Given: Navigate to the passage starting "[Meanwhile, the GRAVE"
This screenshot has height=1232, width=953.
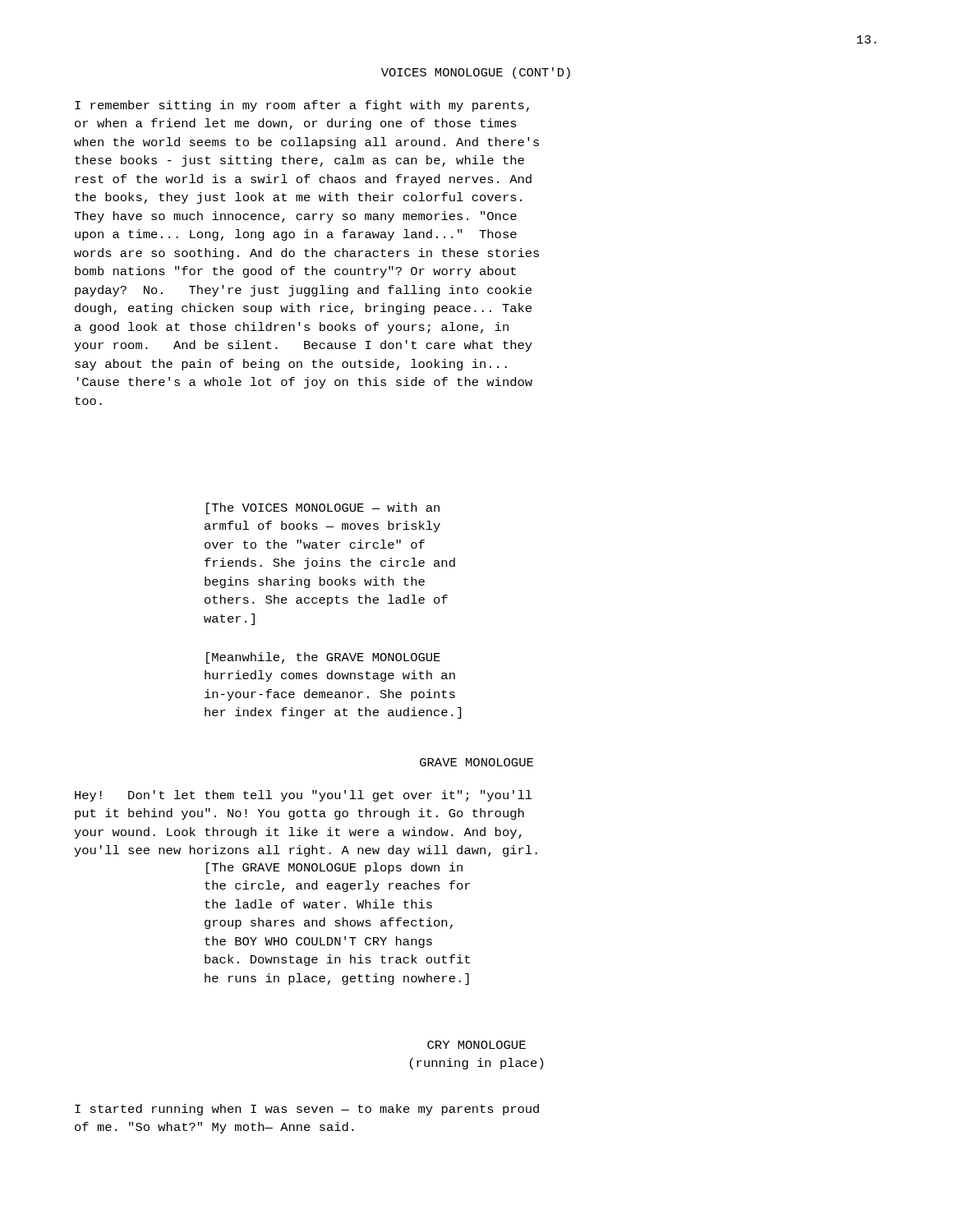Looking at the screenshot, I should pyautogui.click(x=334, y=686).
